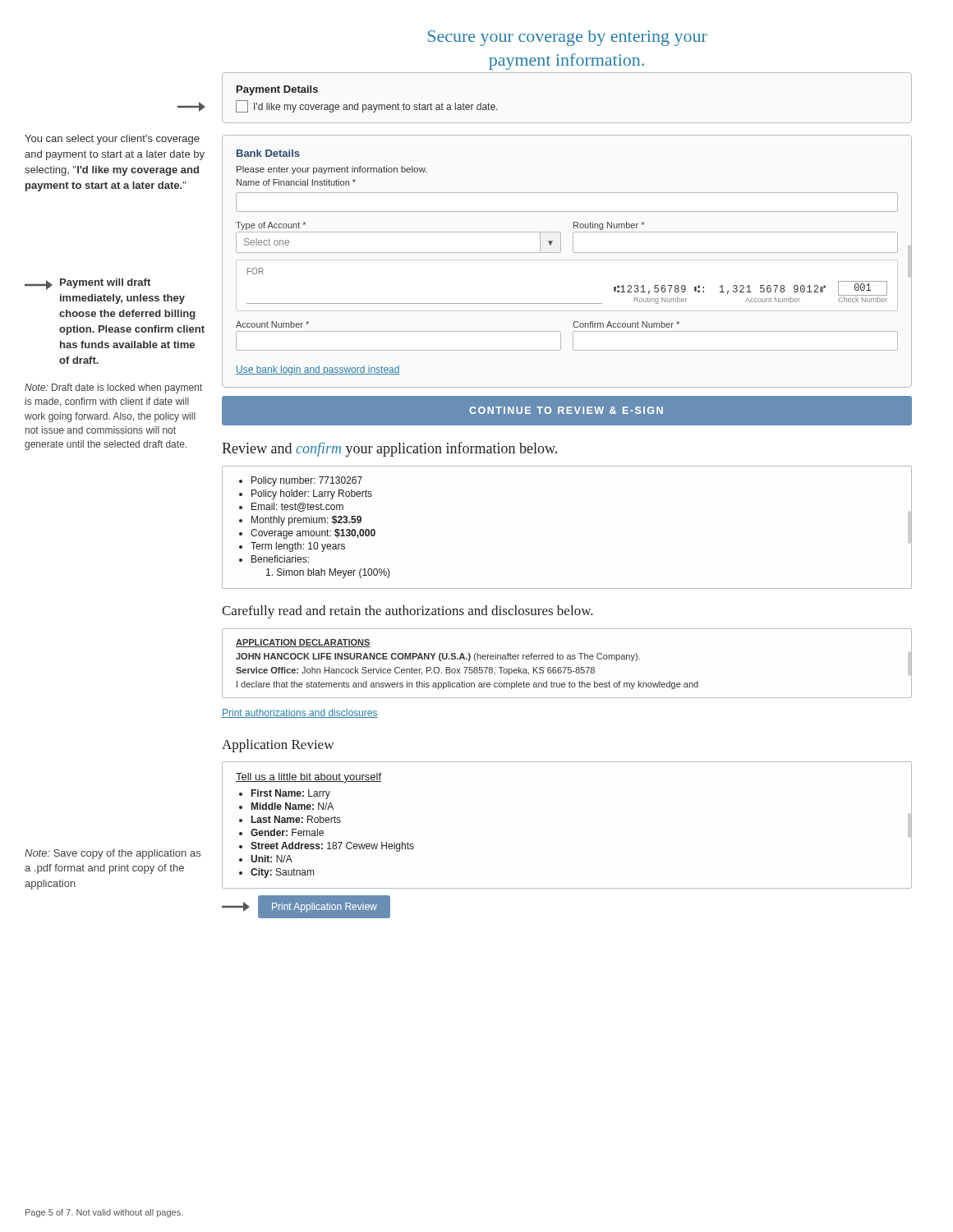Point to "Print Application Review"

324,907
